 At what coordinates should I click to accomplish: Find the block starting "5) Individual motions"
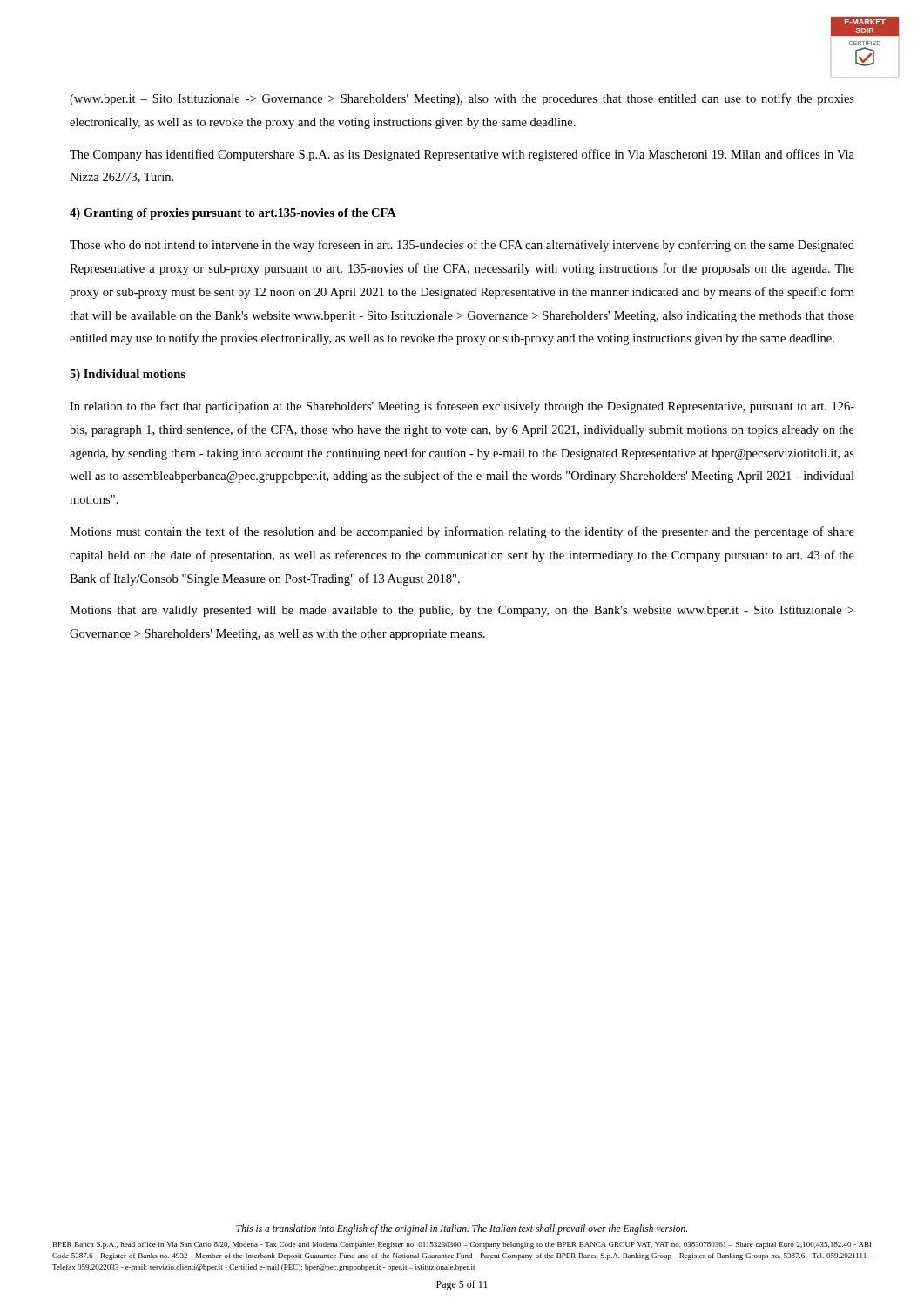click(128, 374)
